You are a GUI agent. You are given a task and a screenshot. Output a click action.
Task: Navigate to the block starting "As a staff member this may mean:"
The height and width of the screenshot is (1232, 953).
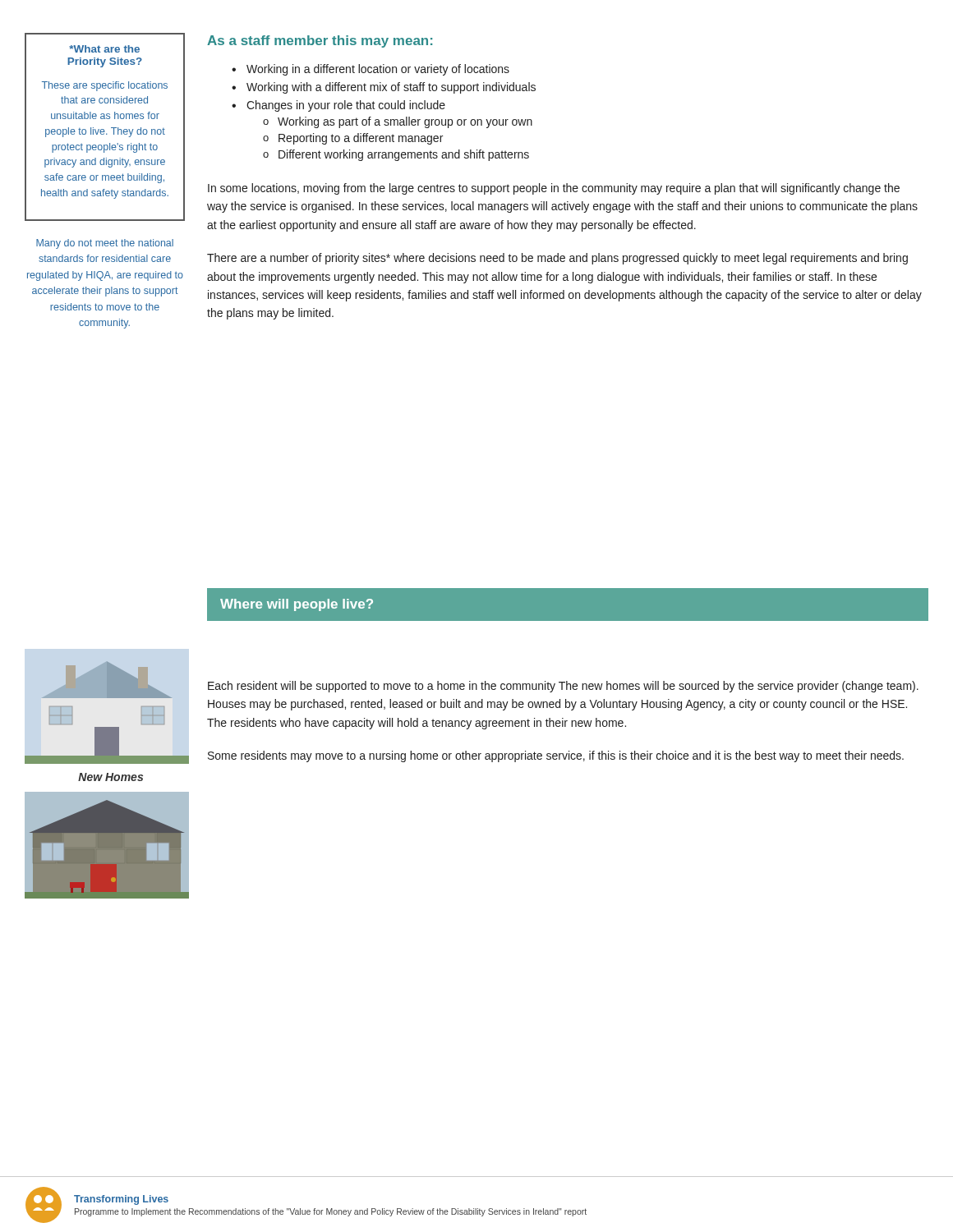(x=320, y=41)
